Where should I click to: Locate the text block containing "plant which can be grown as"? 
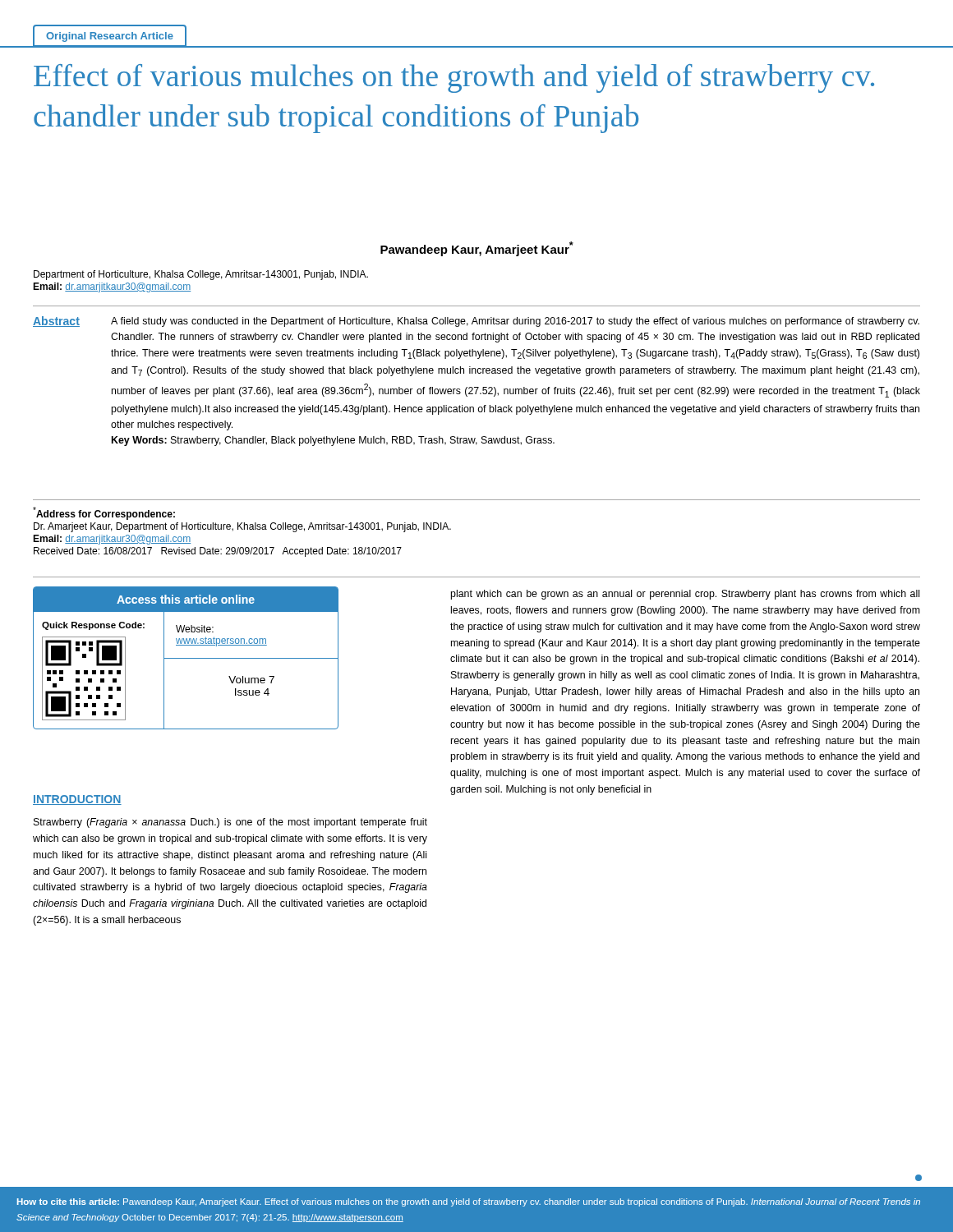(685, 692)
